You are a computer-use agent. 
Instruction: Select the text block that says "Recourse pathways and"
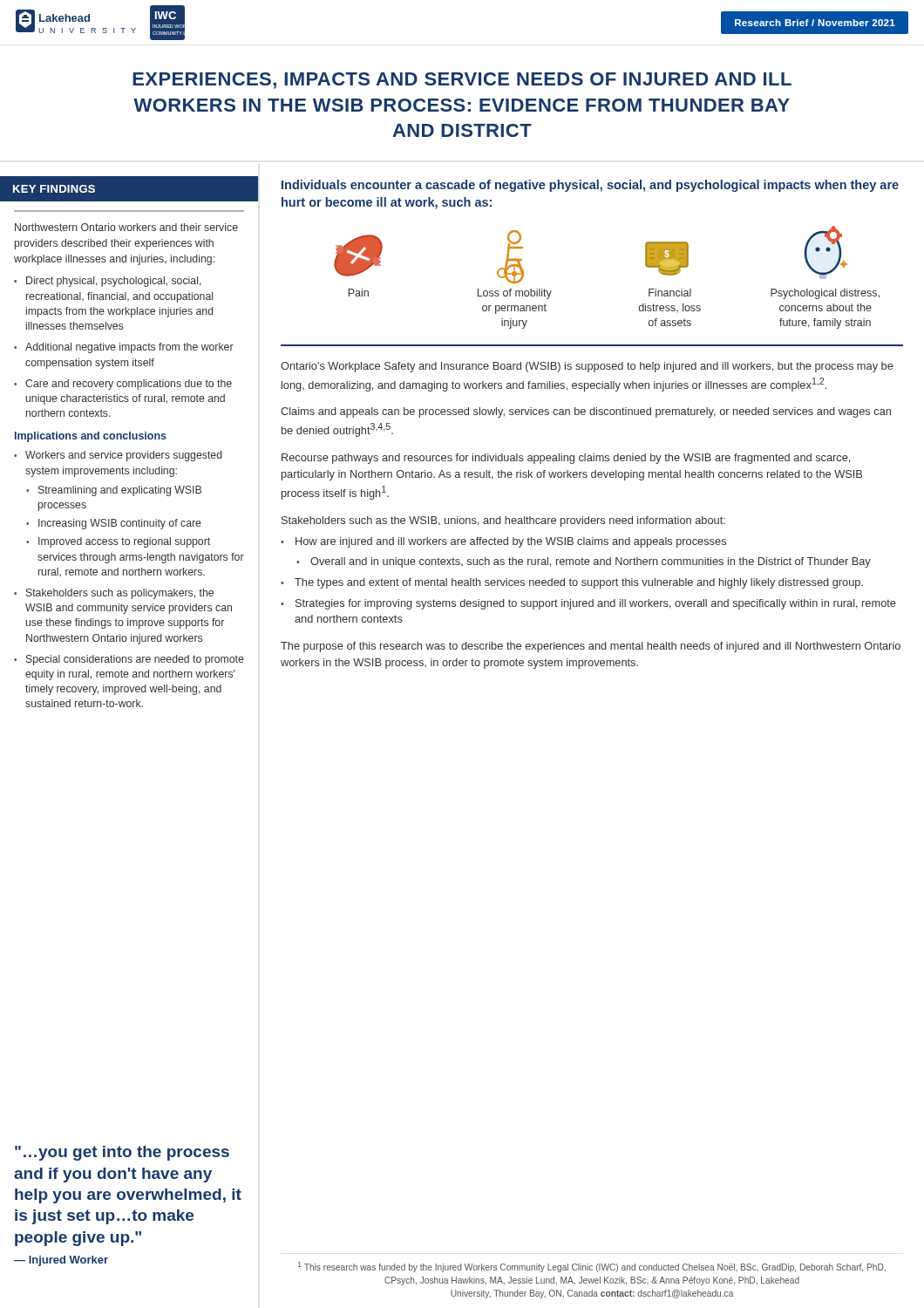pos(572,475)
